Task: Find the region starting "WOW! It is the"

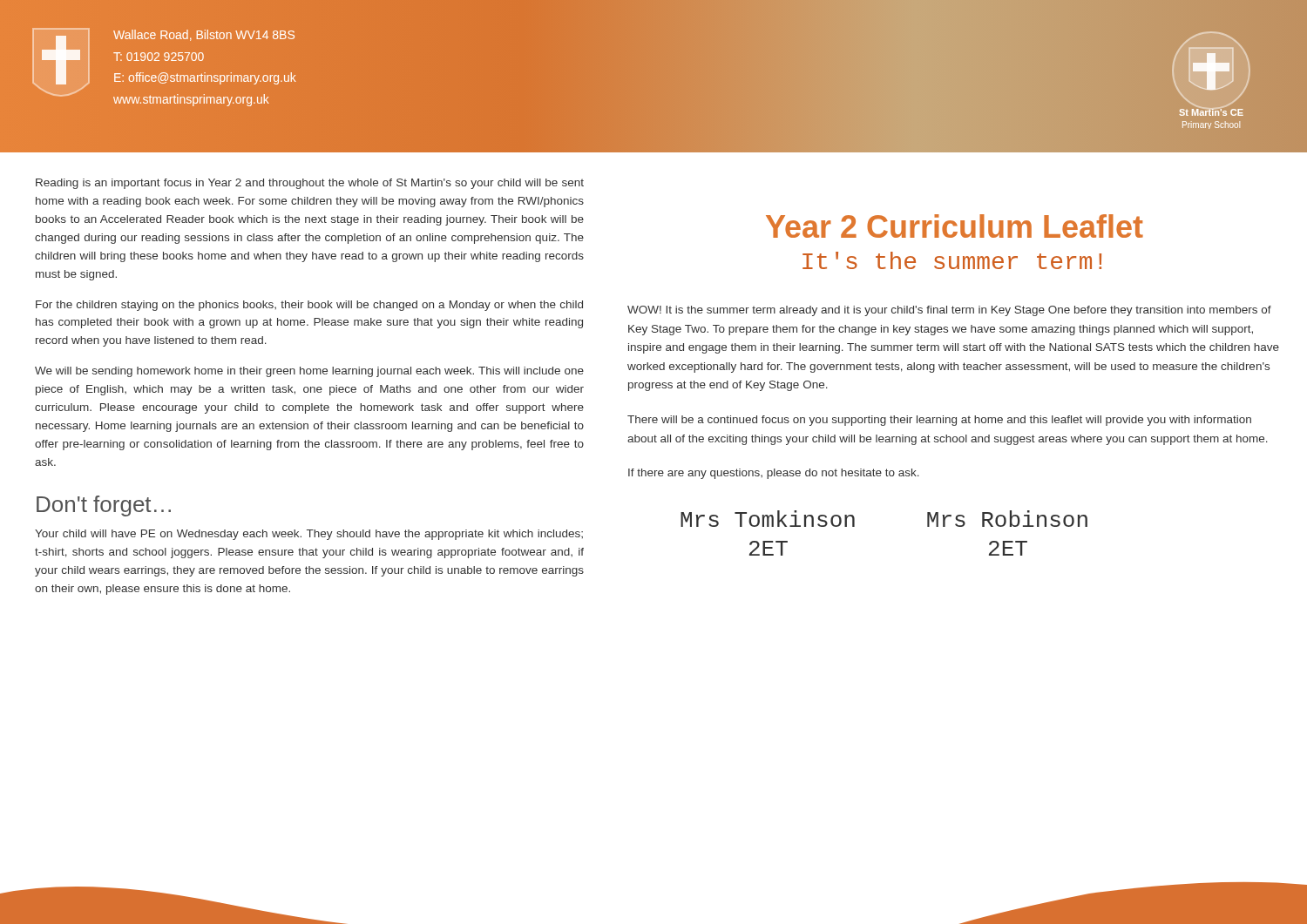Action: pos(953,347)
